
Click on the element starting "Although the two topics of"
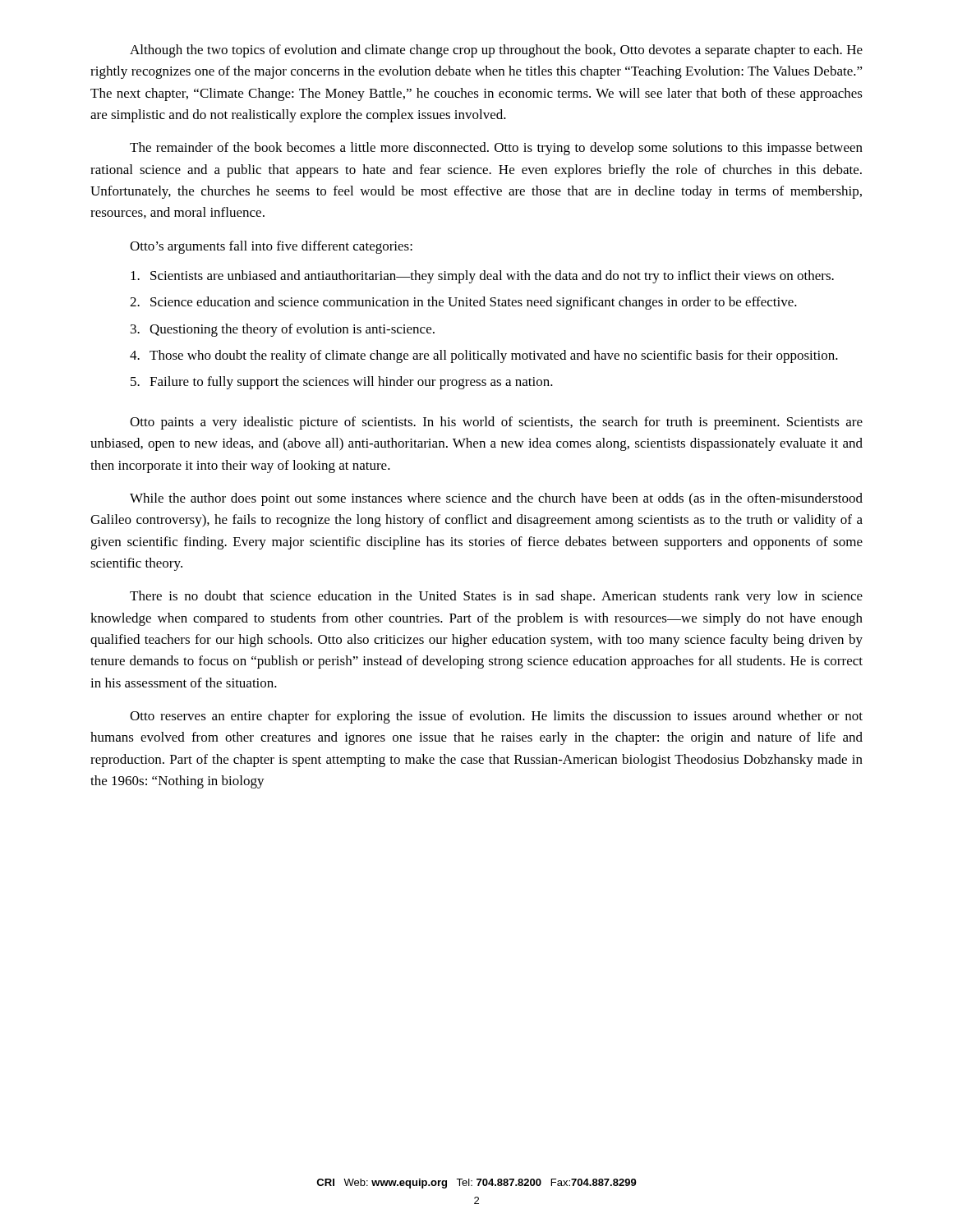[476, 82]
